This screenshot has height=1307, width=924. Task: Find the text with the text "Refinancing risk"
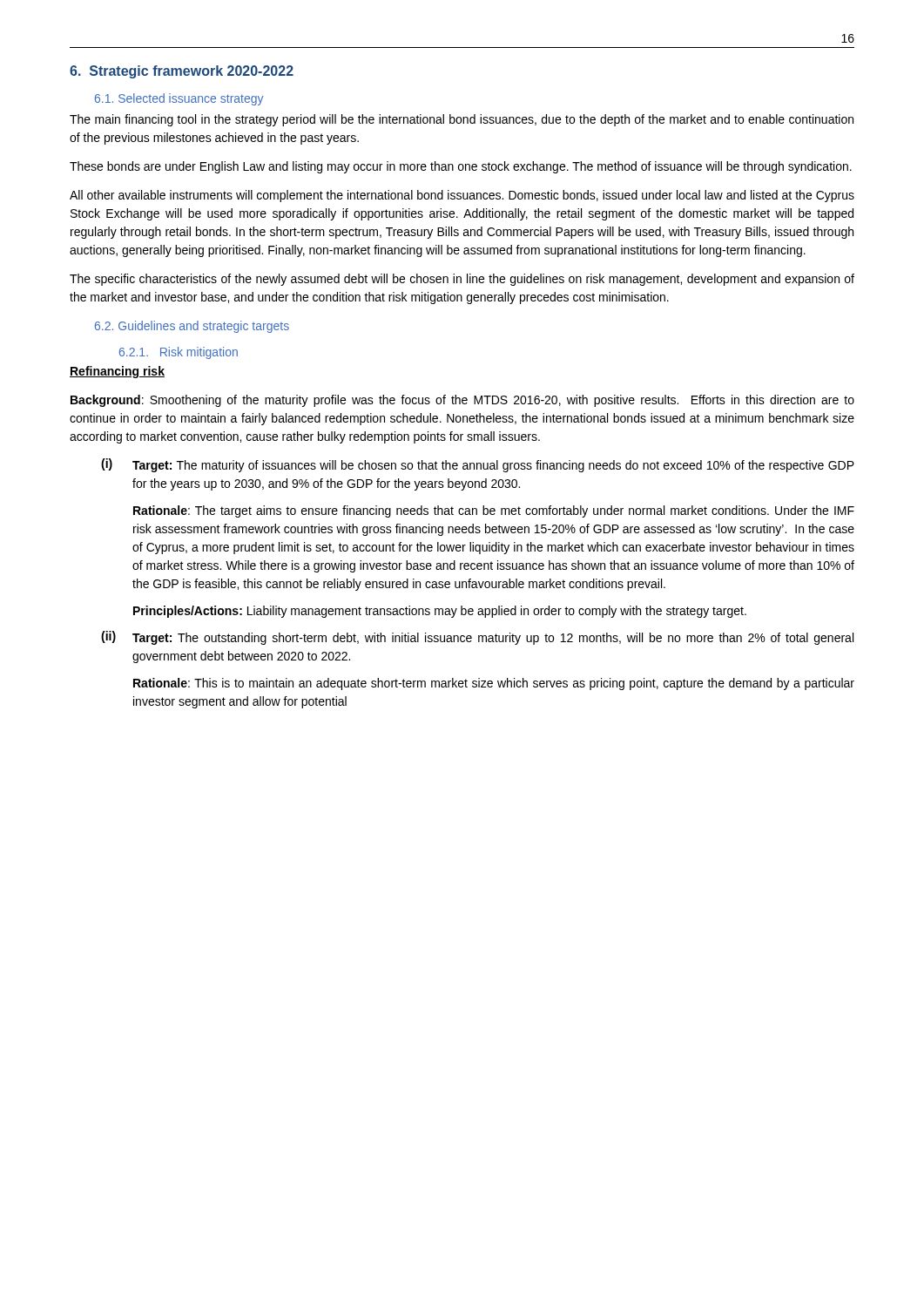click(x=117, y=372)
